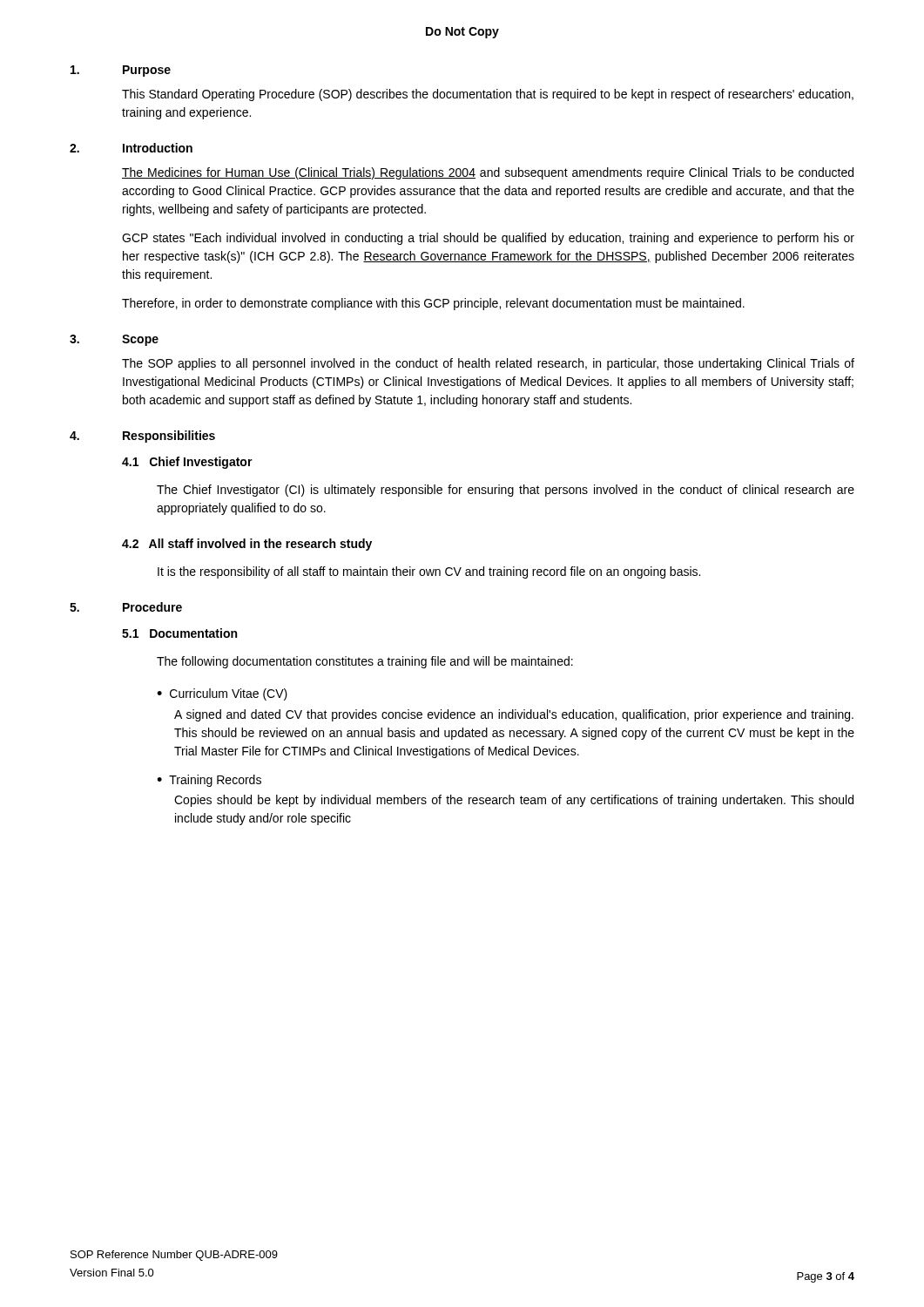Find "4. Responsibilities" on this page
924x1307 pixels.
point(142,437)
